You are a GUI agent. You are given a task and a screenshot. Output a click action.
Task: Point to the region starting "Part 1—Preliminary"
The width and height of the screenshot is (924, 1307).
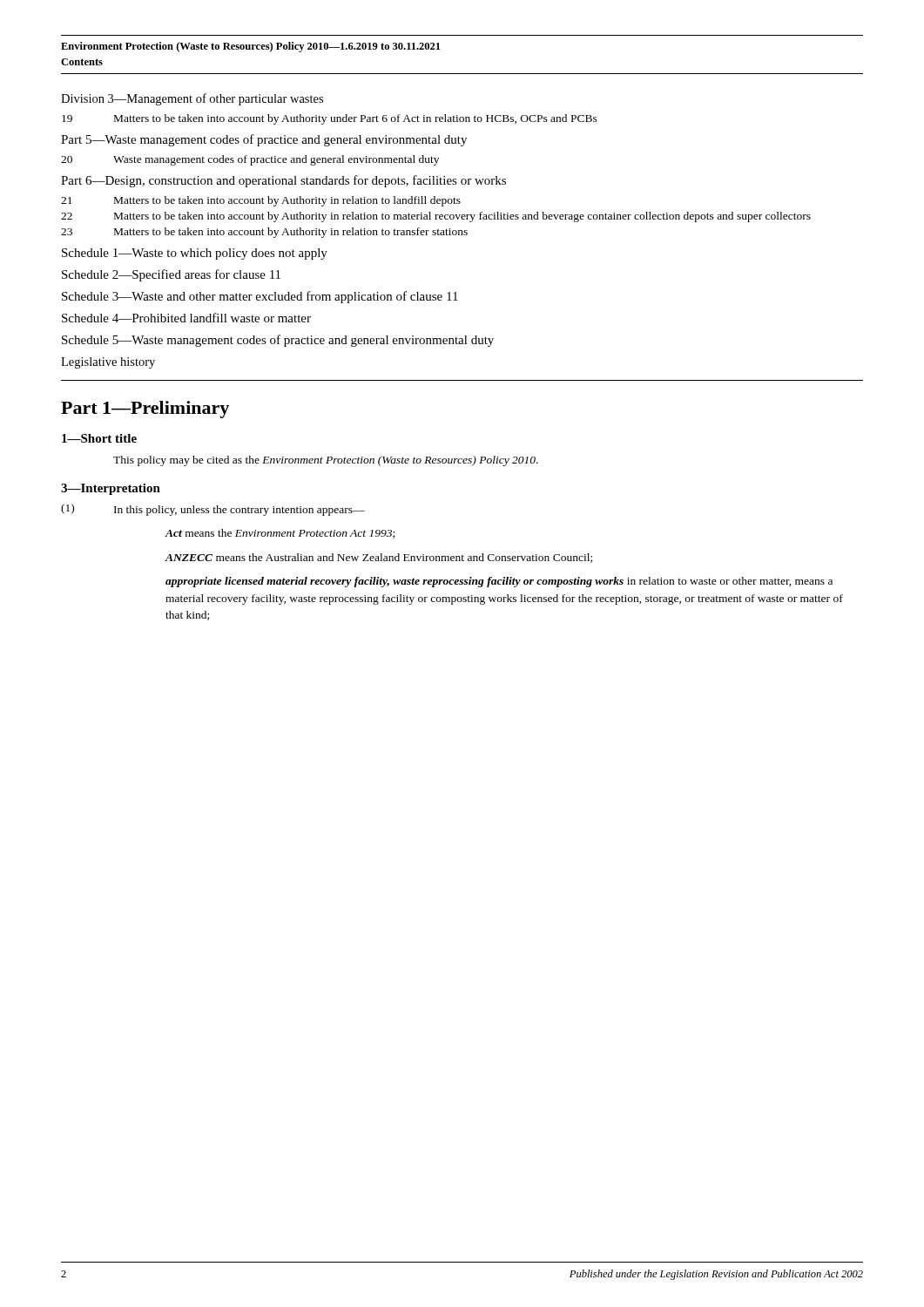[x=145, y=410]
